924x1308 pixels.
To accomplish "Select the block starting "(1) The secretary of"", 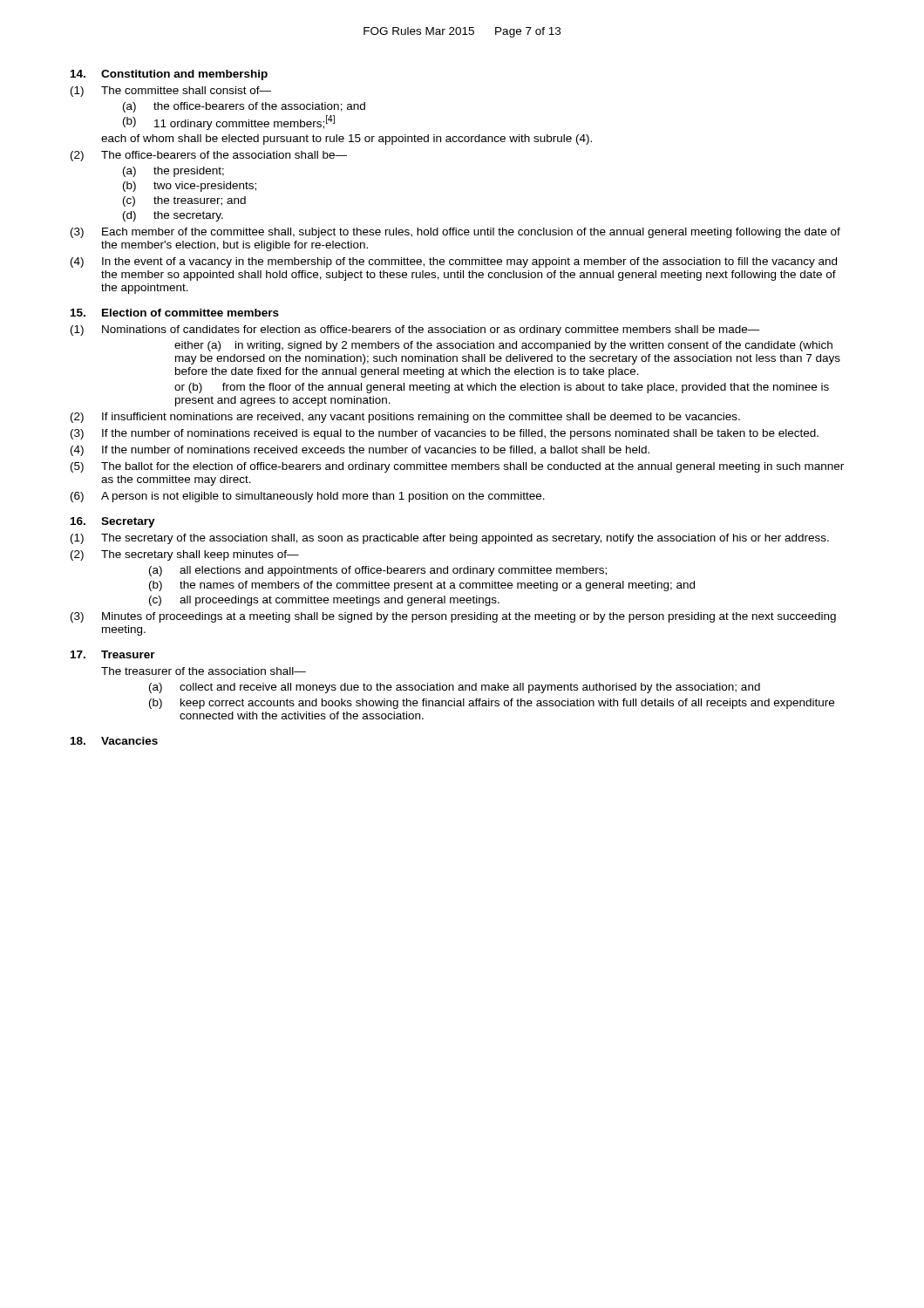I will [462, 537].
